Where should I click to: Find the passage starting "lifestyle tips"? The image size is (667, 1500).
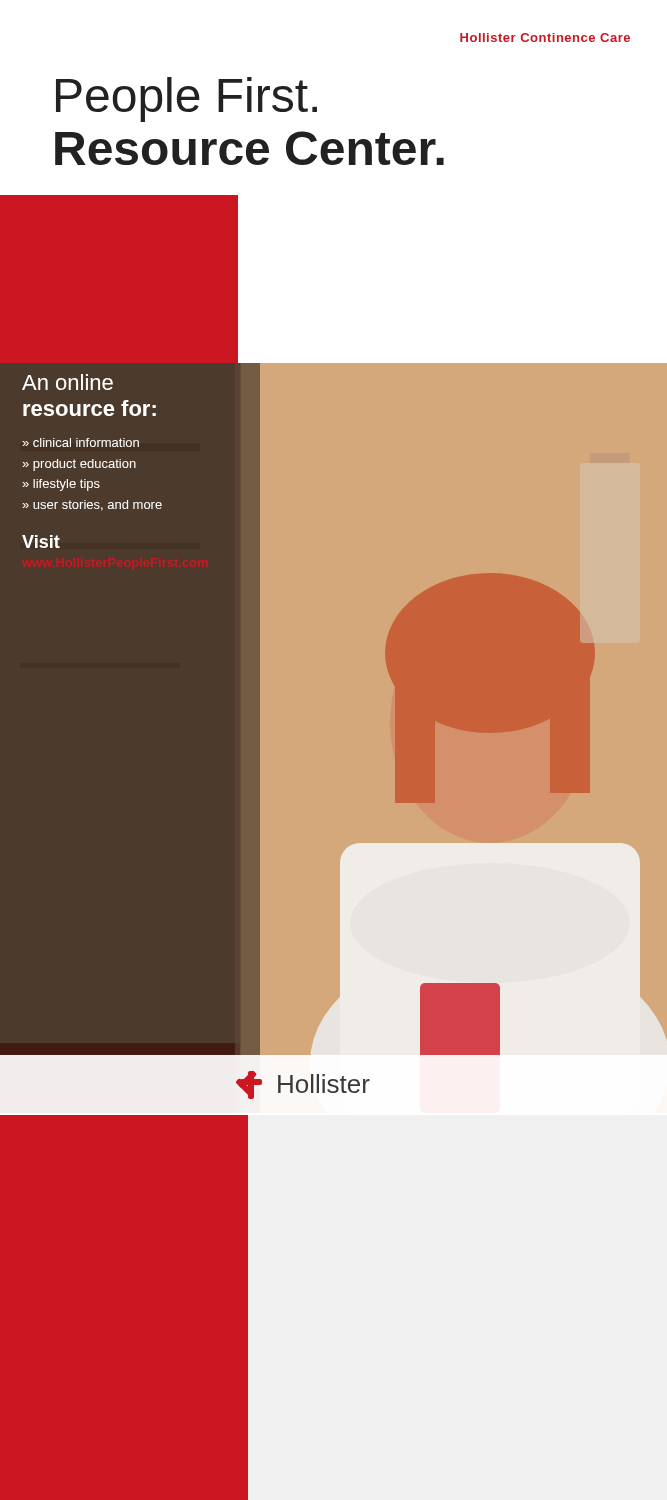pos(66,484)
